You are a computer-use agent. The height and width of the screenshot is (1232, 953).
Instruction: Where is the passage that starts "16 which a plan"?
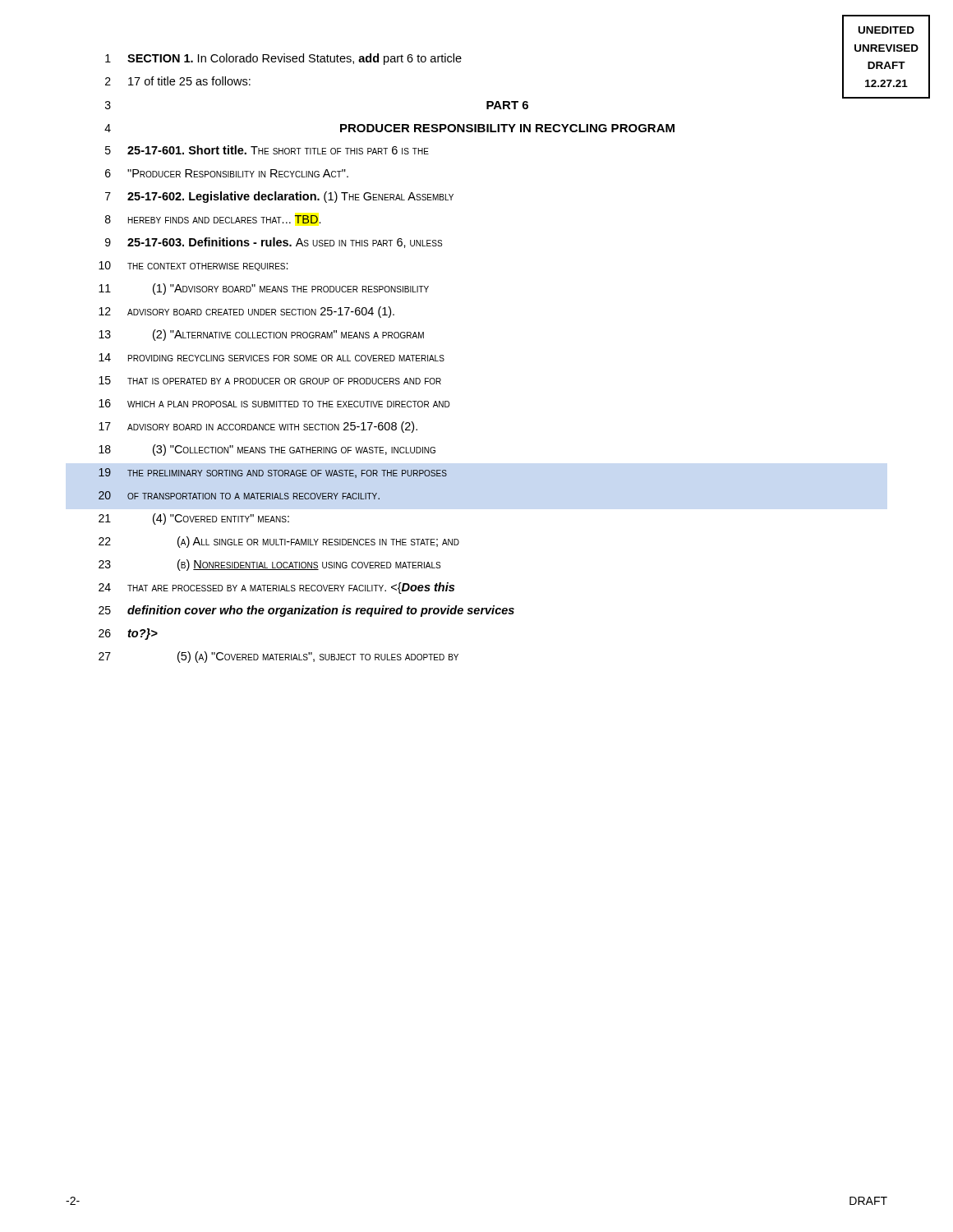pyautogui.click(x=274, y=403)
